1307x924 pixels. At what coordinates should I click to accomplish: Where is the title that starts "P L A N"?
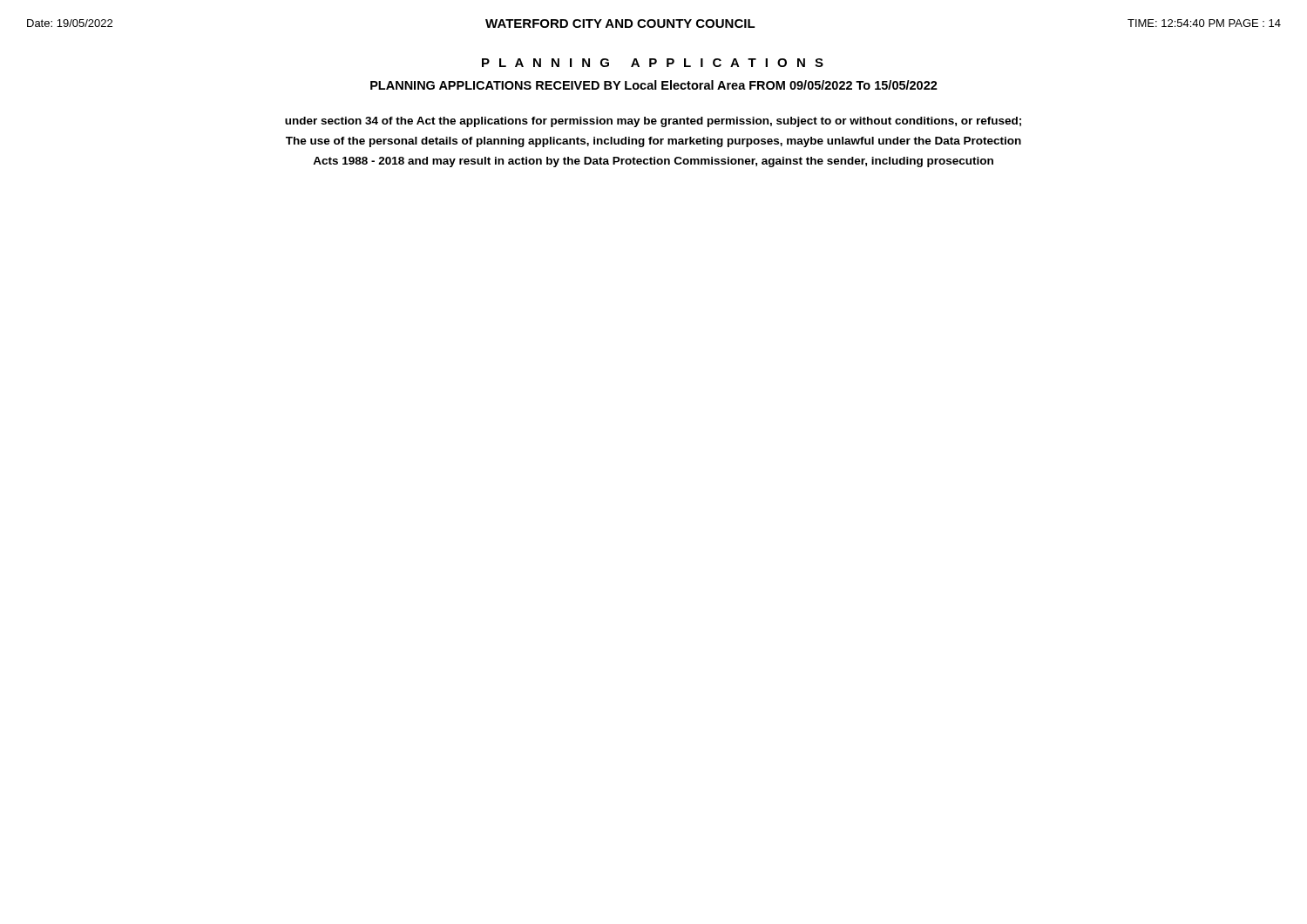[x=654, y=62]
